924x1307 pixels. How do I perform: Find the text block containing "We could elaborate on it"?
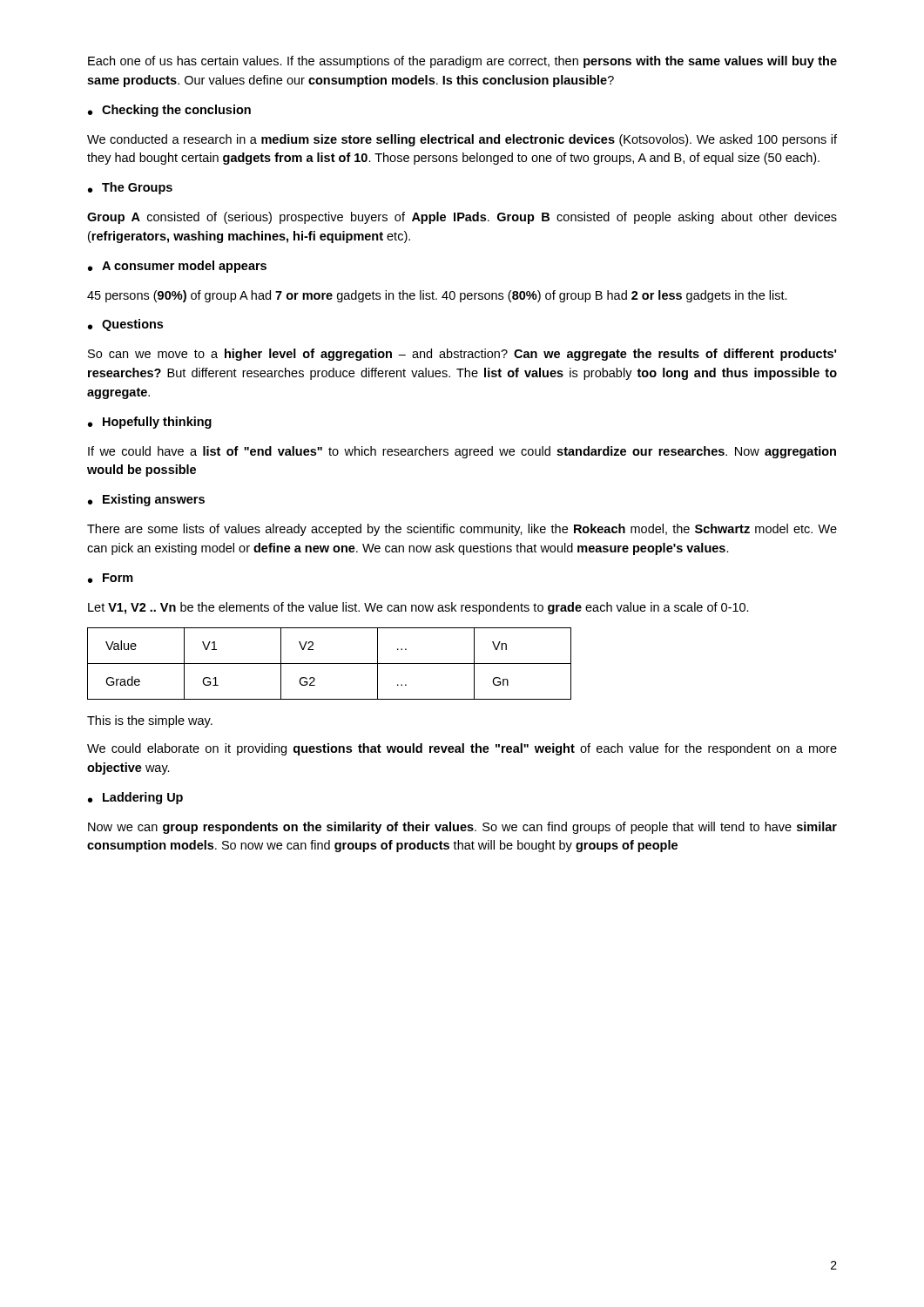coord(462,759)
